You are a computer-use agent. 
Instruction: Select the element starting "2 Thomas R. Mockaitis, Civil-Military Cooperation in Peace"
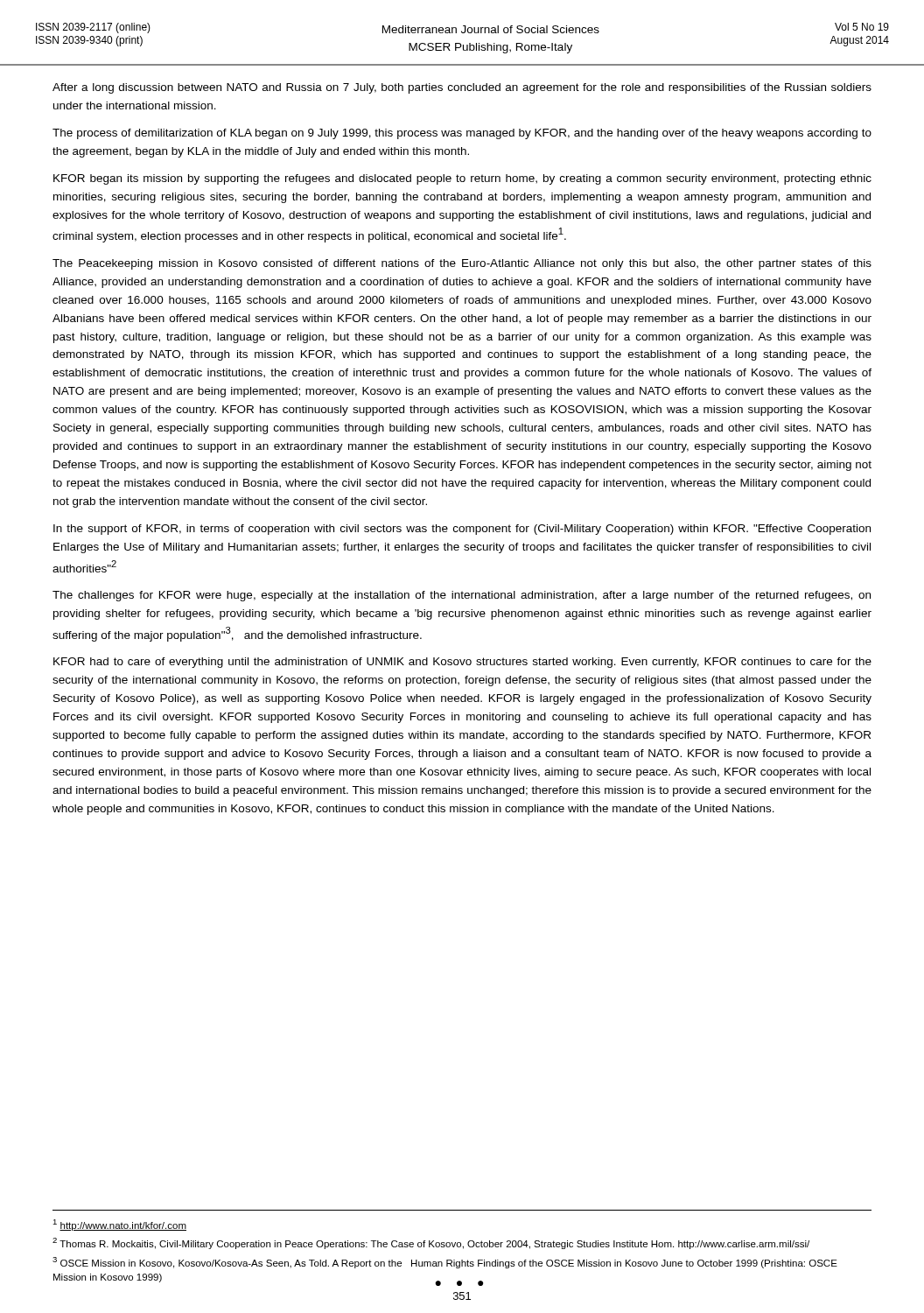pyautogui.click(x=431, y=1242)
